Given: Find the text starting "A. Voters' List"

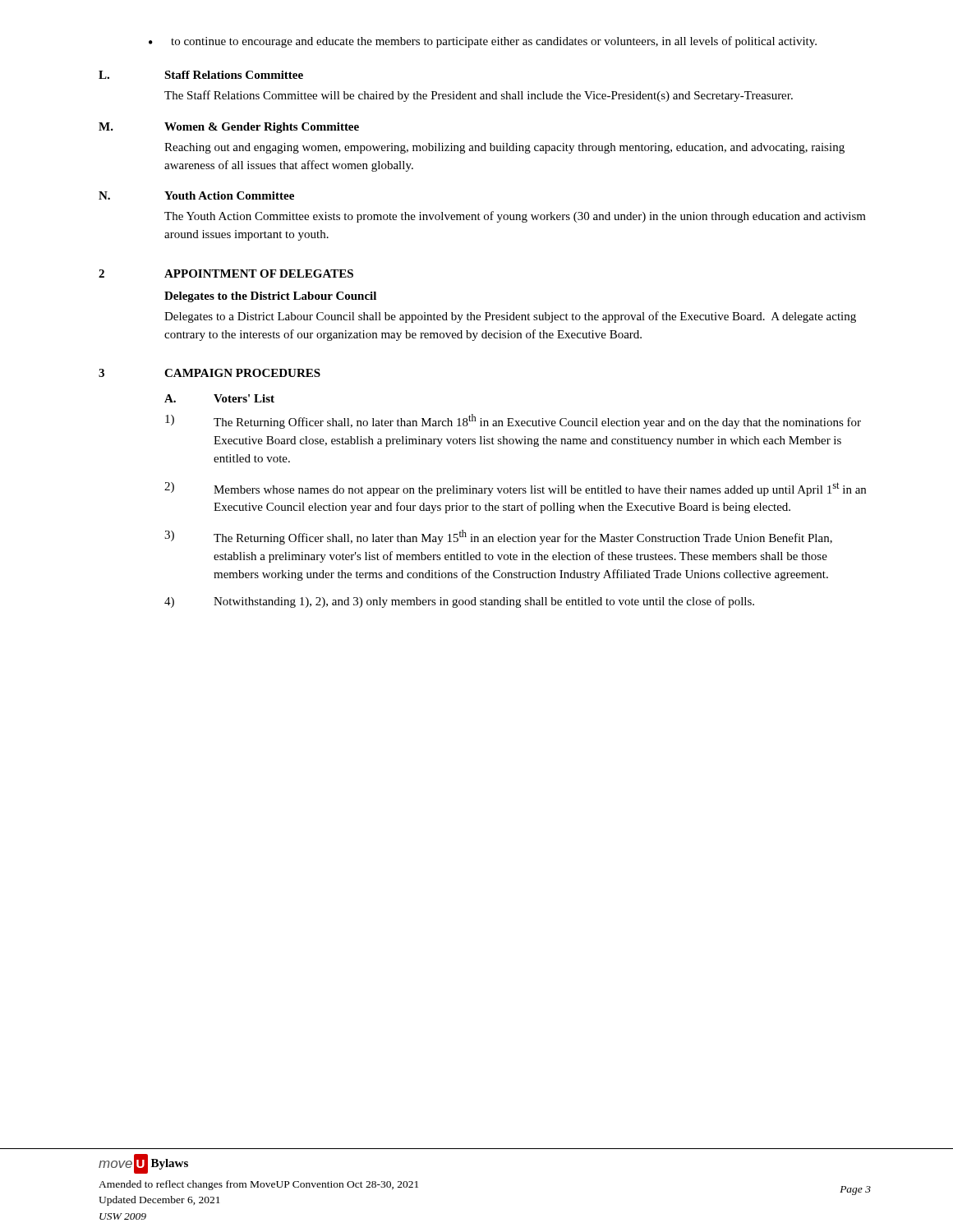Looking at the screenshot, I should click(219, 399).
